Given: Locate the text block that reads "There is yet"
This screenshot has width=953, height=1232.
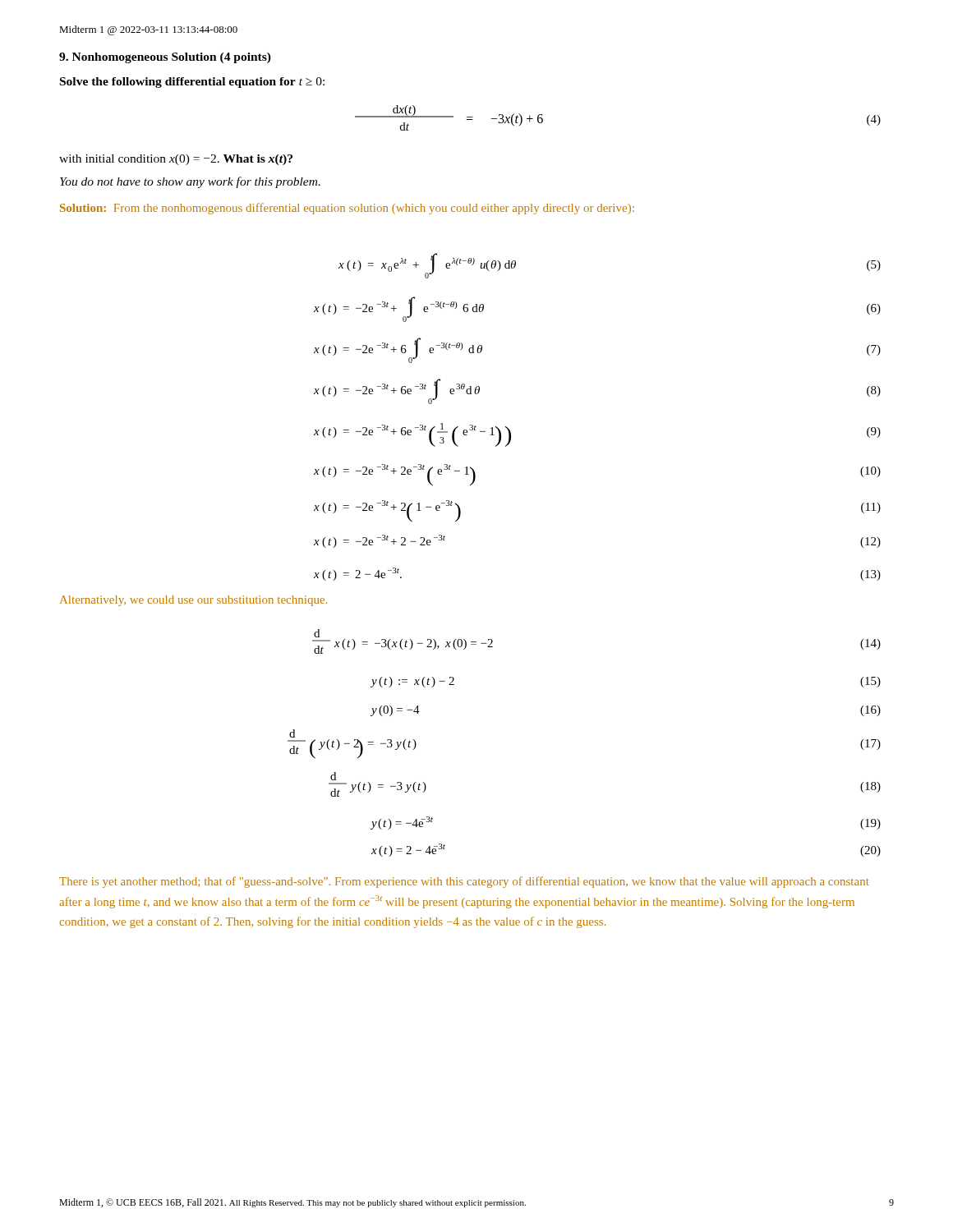Looking at the screenshot, I should [464, 901].
